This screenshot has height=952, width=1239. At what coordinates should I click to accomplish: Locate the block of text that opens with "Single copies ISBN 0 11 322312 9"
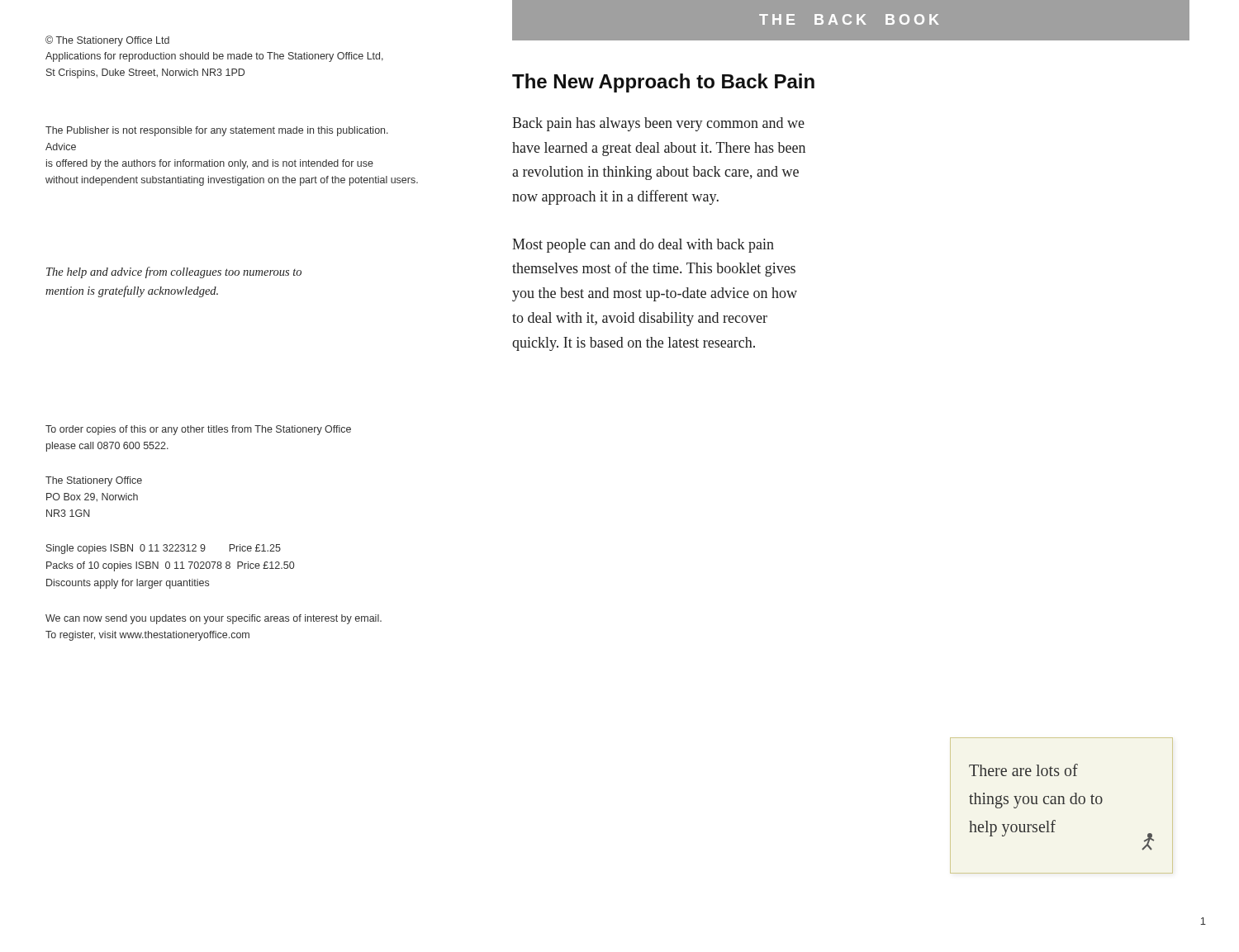click(170, 565)
